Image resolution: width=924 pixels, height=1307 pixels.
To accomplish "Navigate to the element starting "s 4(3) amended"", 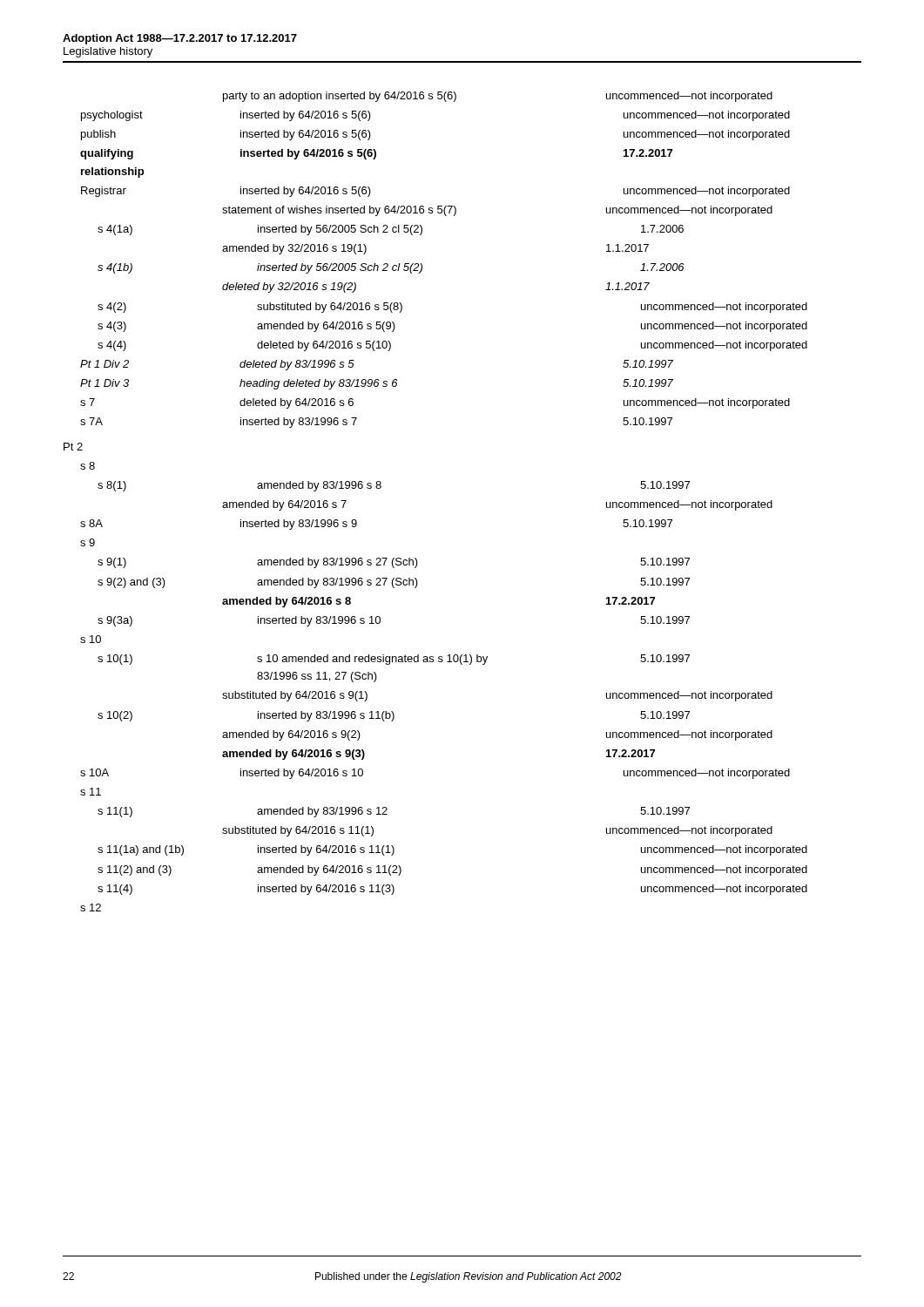I will [109, 327].
